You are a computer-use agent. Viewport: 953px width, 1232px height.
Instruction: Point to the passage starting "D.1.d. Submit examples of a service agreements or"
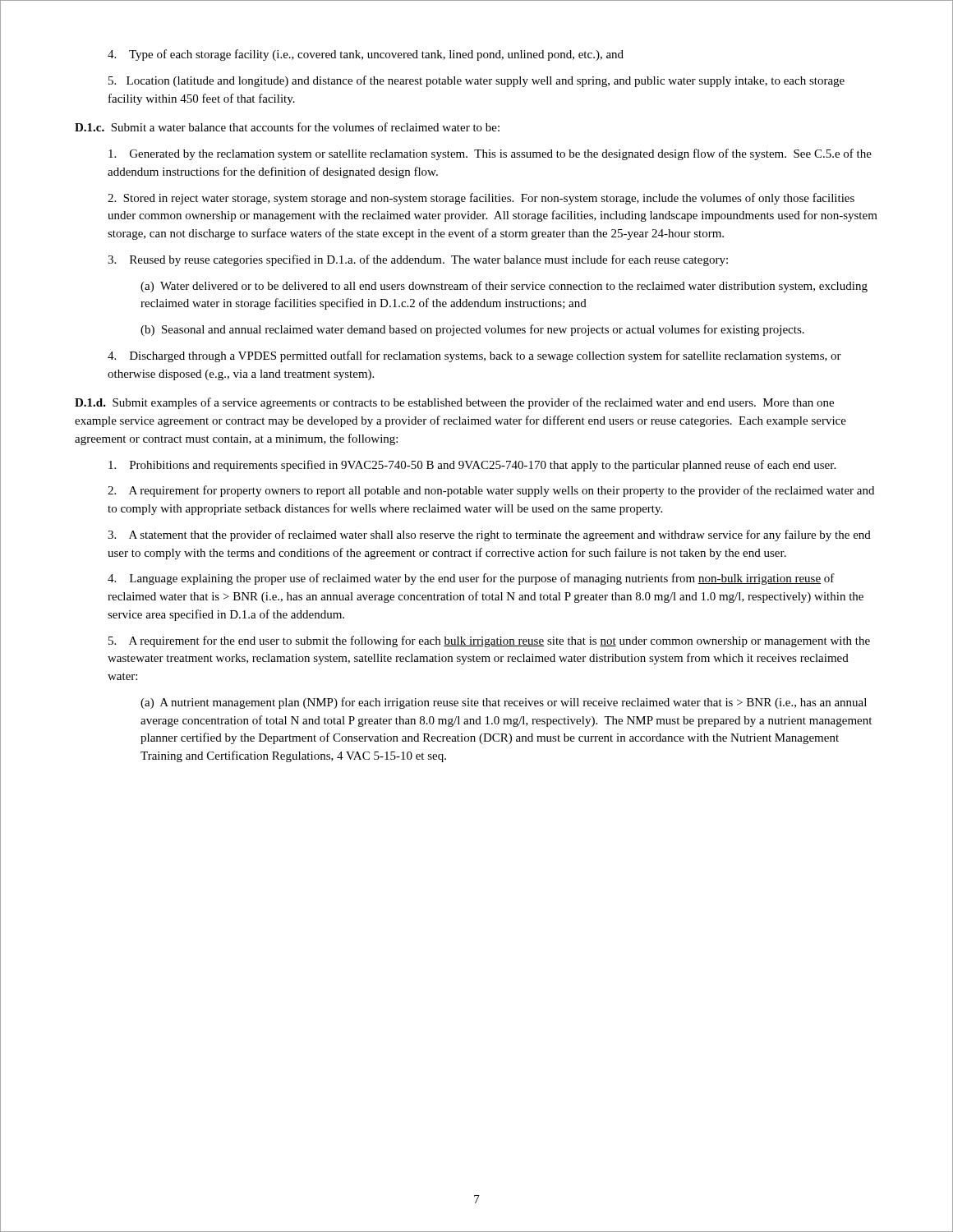click(x=460, y=421)
